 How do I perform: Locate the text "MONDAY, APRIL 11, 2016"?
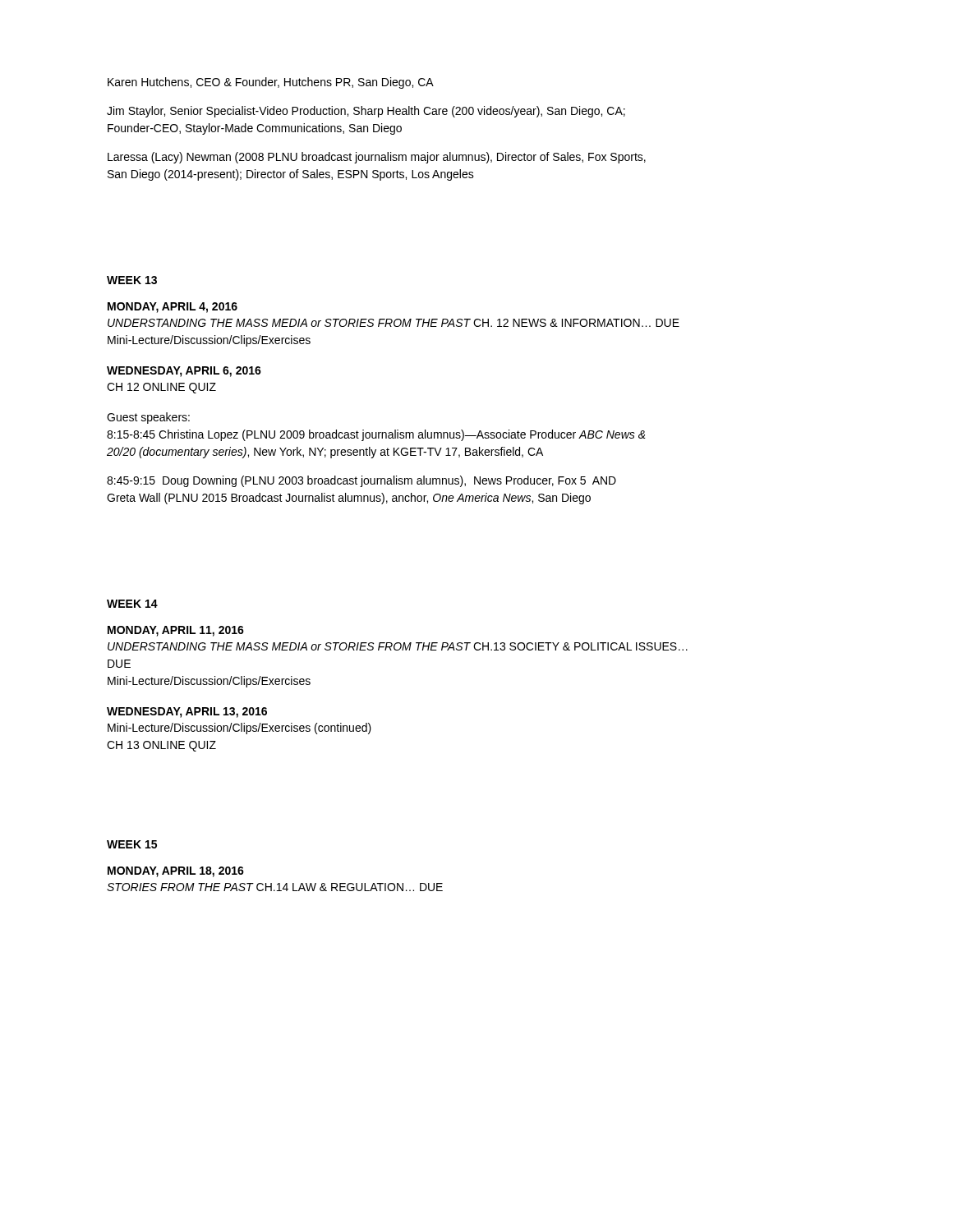pyautogui.click(x=175, y=630)
